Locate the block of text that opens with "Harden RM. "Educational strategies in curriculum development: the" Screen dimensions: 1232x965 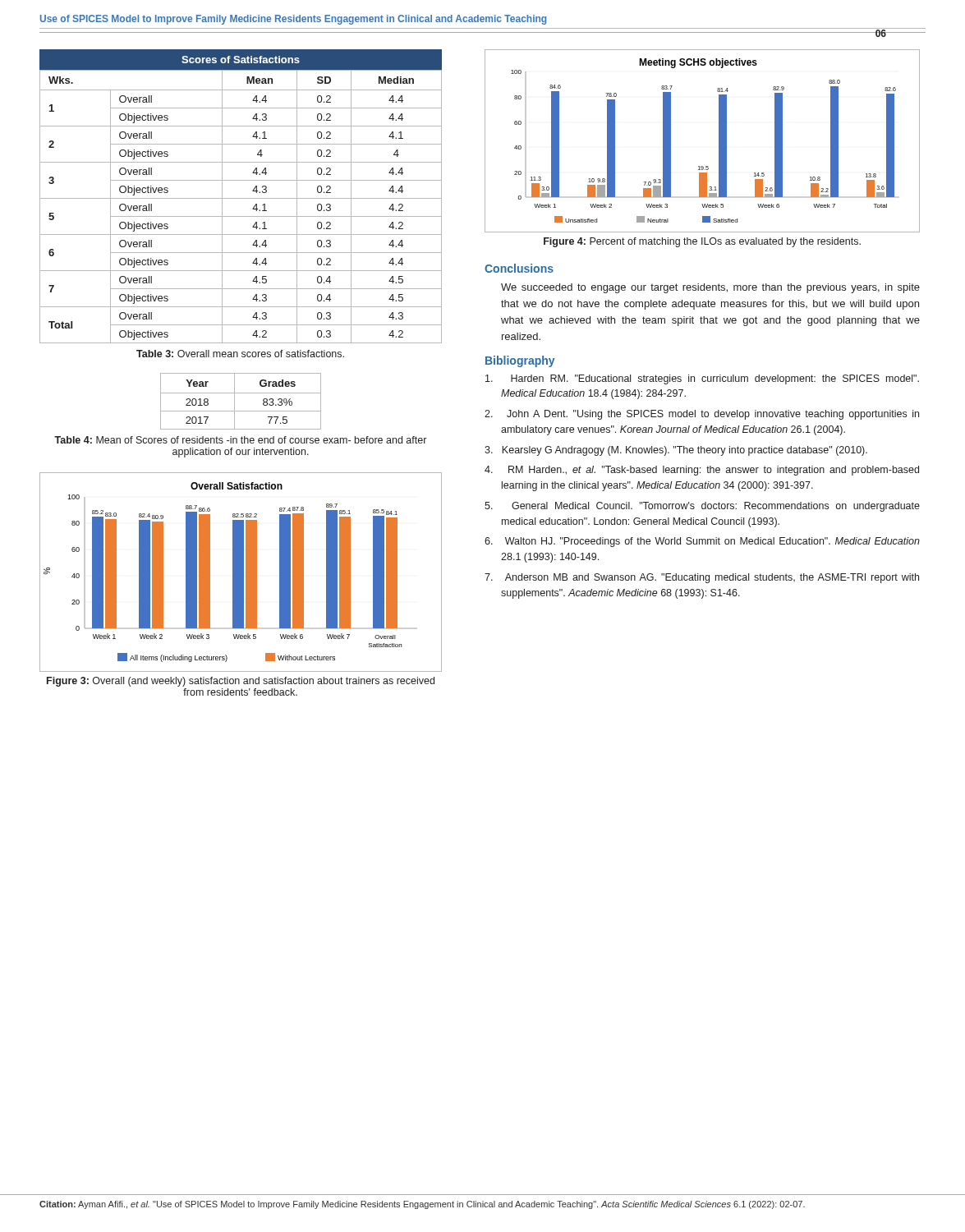[x=702, y=386]
